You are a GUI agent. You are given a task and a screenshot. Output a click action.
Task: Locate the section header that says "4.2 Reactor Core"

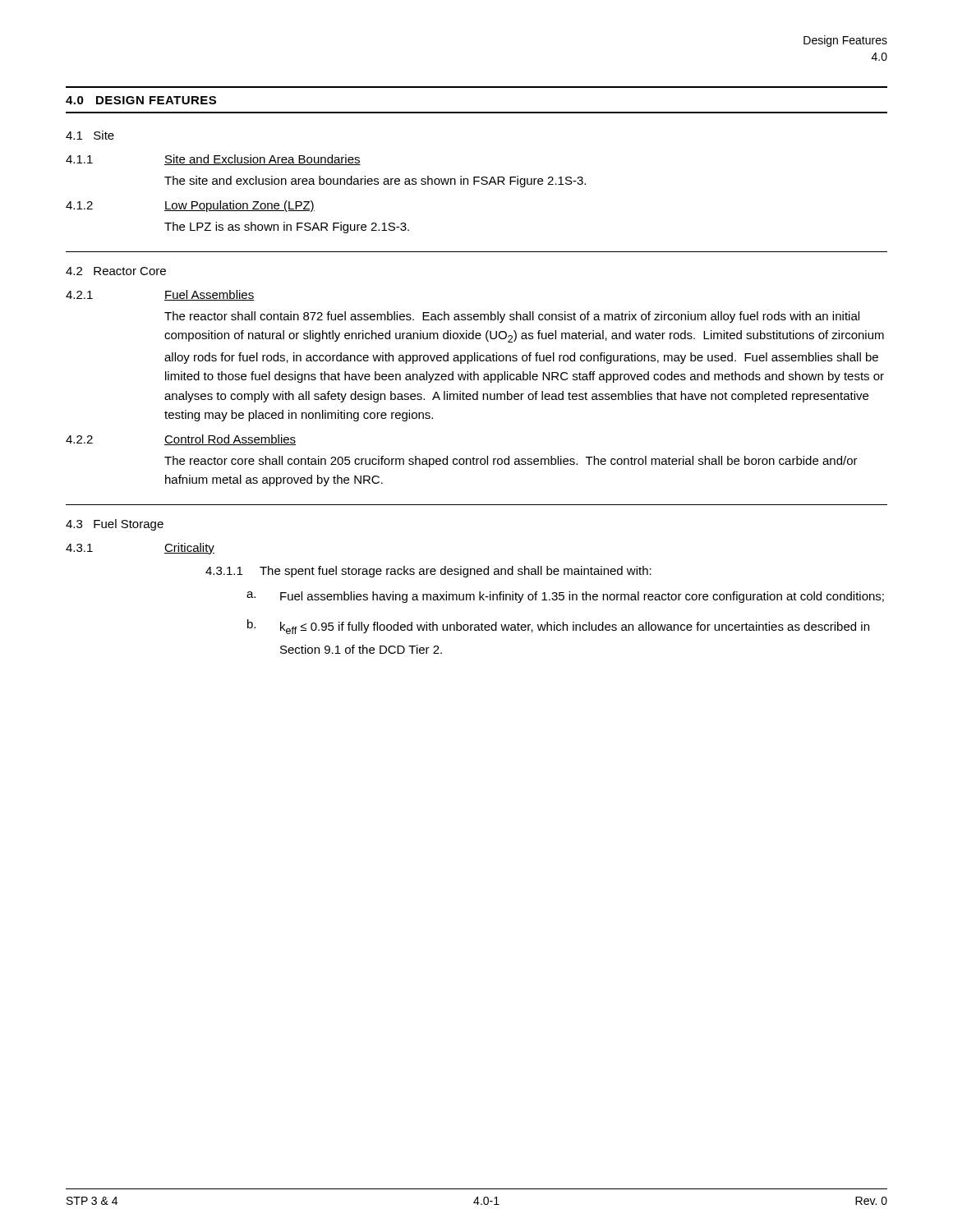tap(116, 271)
